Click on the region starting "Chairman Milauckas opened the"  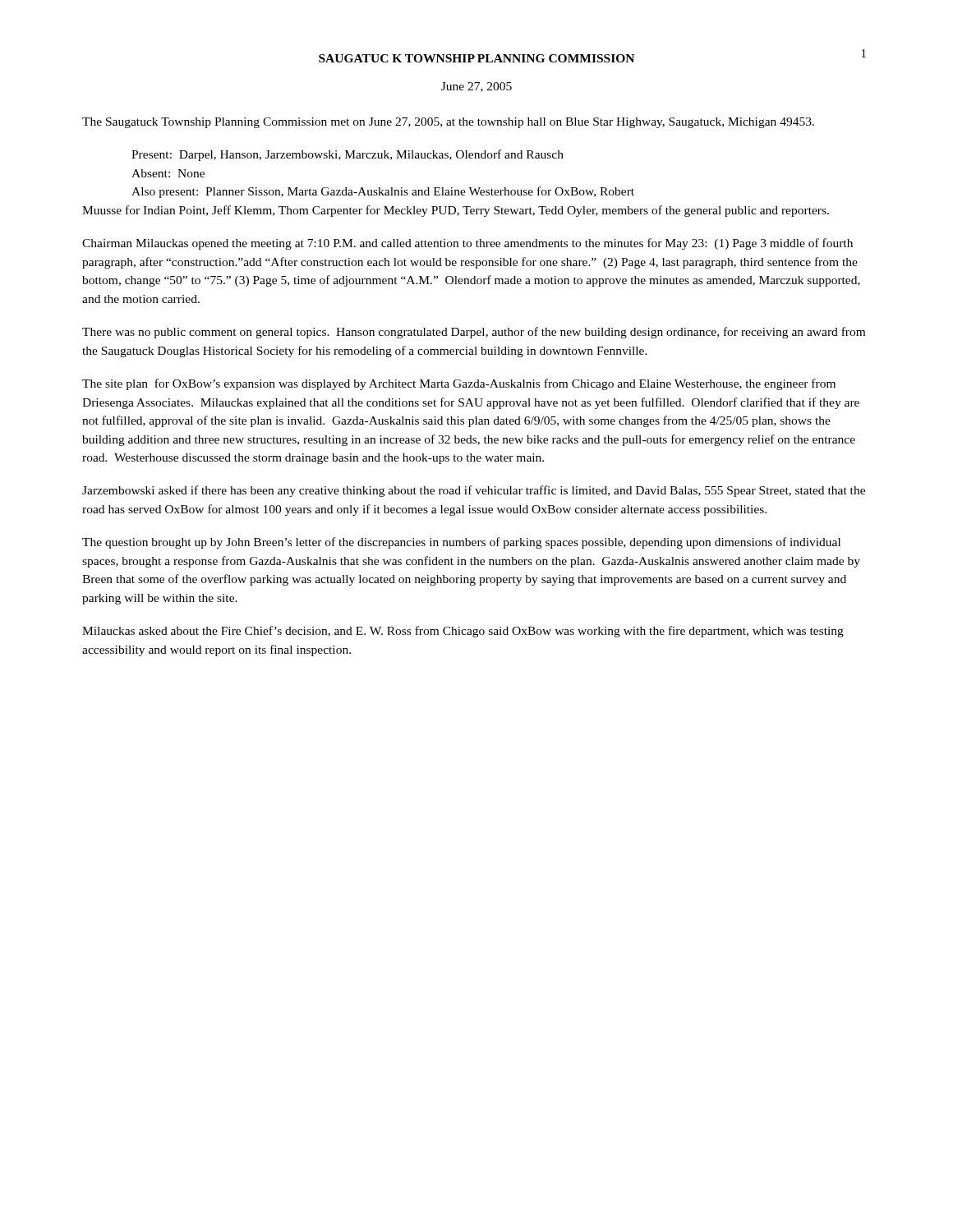click(471, 271)
